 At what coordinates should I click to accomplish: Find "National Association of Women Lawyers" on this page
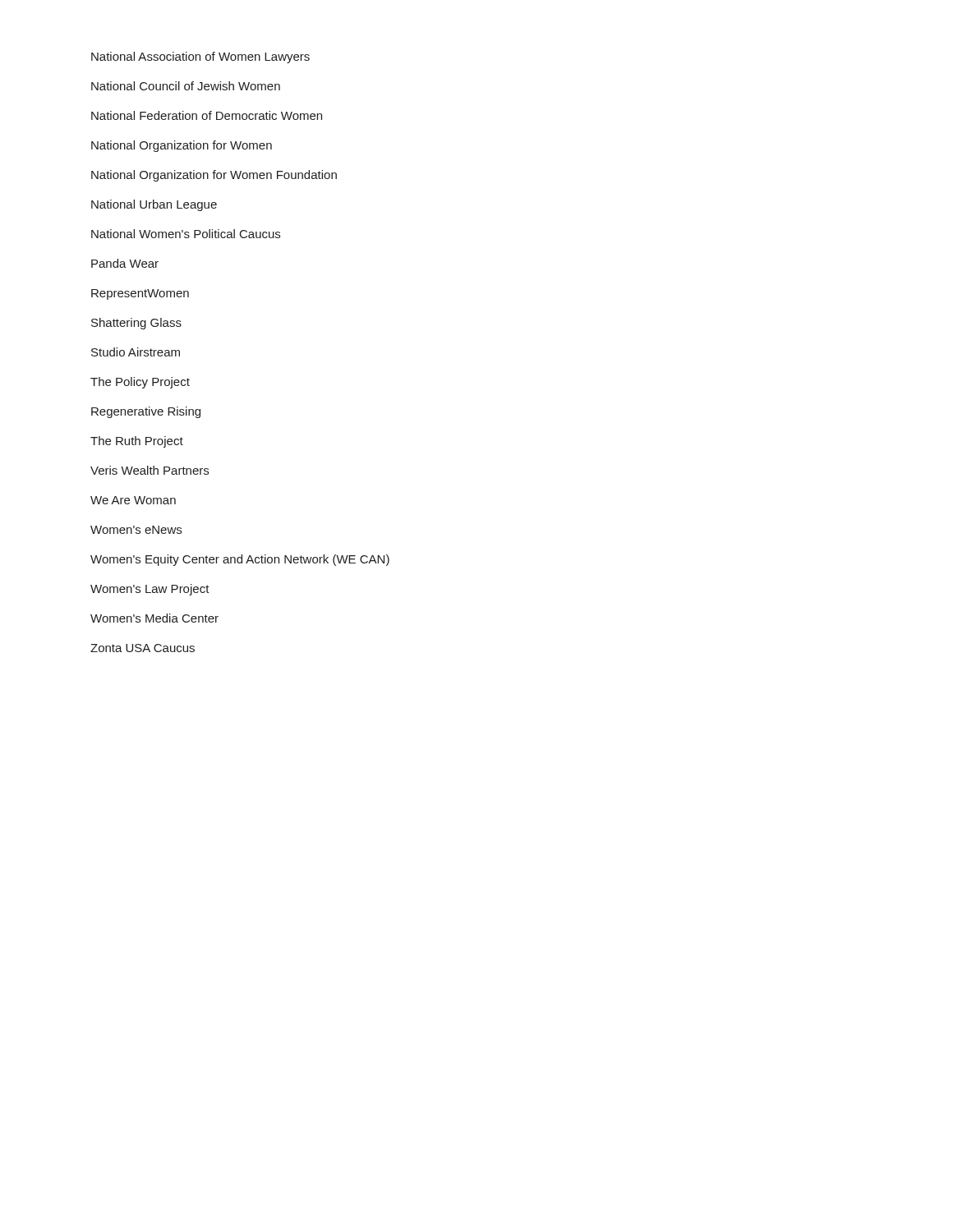(x=200, y=56)
